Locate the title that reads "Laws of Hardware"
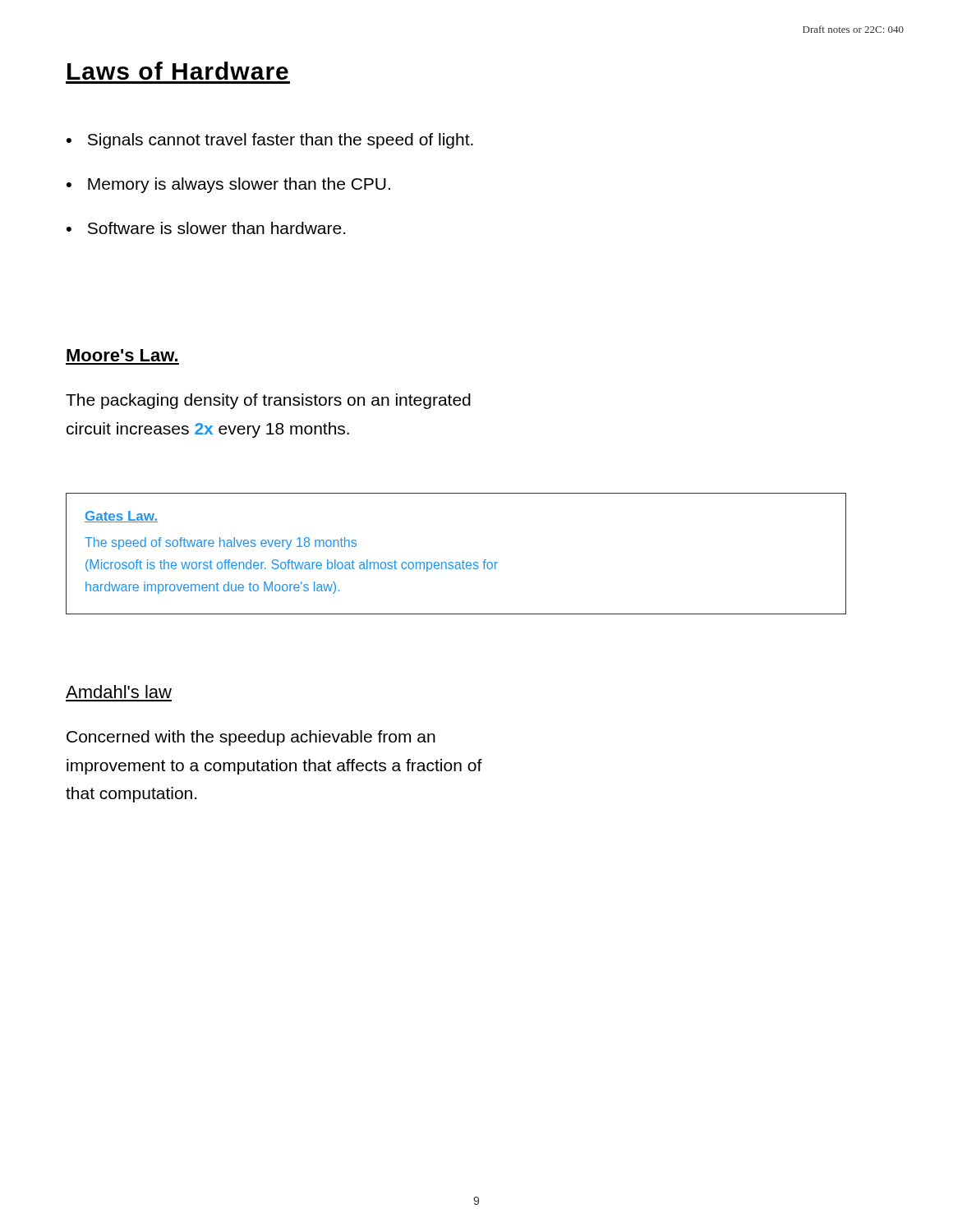Screen dimensions: 1232x953 178,71
